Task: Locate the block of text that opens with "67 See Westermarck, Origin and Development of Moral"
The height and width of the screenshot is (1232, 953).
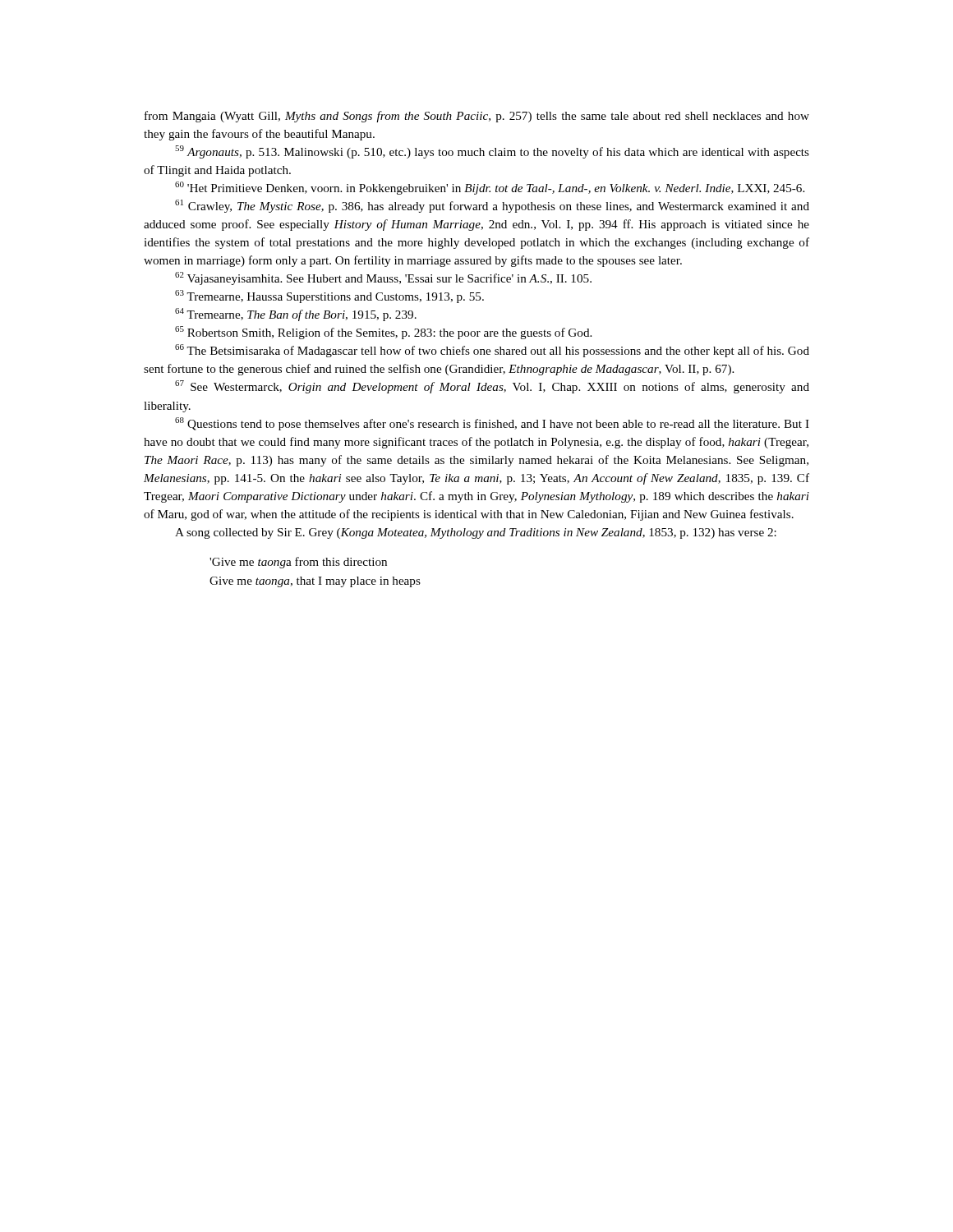Action: [476, 396]
